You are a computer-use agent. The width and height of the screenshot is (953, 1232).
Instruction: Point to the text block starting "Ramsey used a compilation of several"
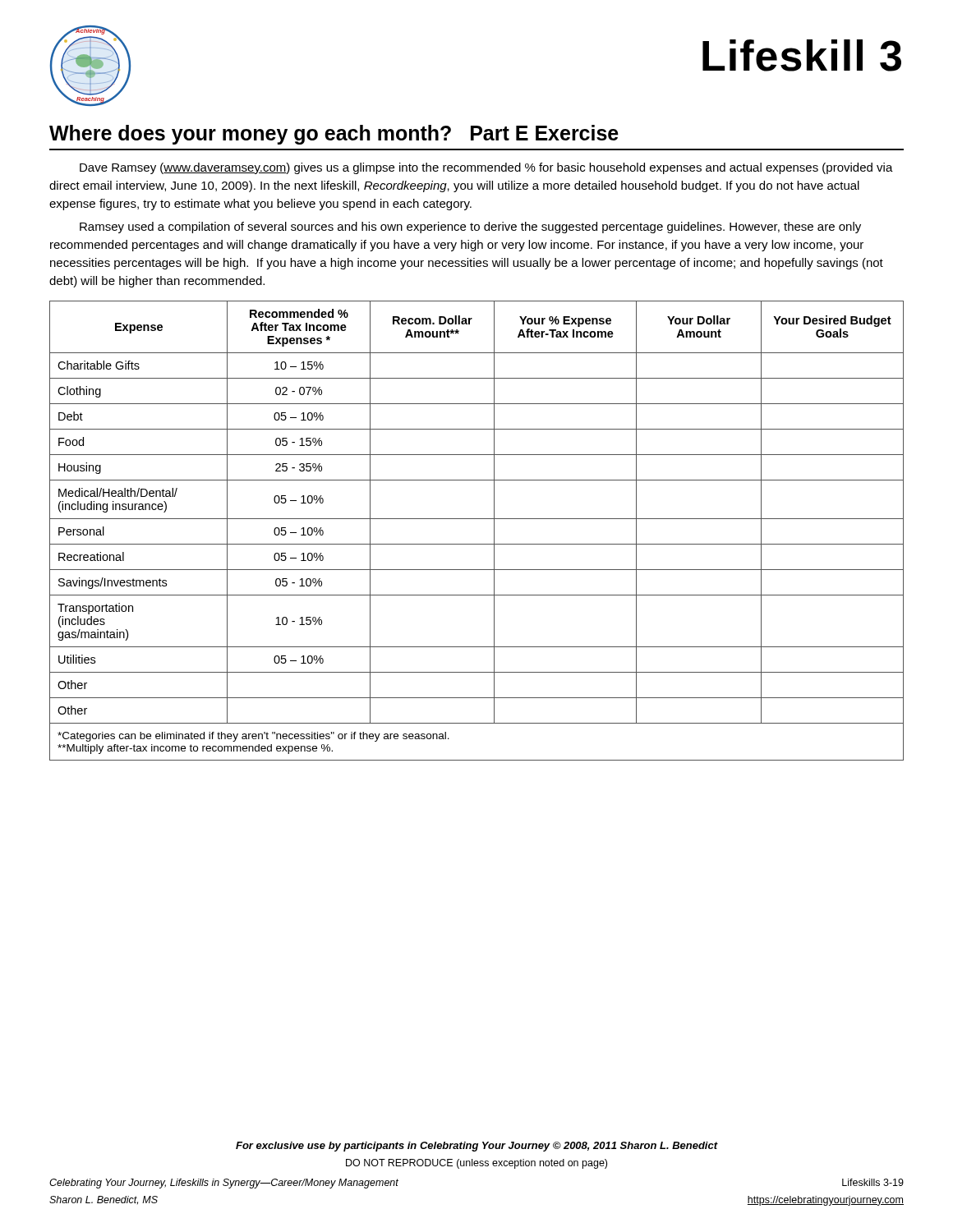[x=466, y=253]
